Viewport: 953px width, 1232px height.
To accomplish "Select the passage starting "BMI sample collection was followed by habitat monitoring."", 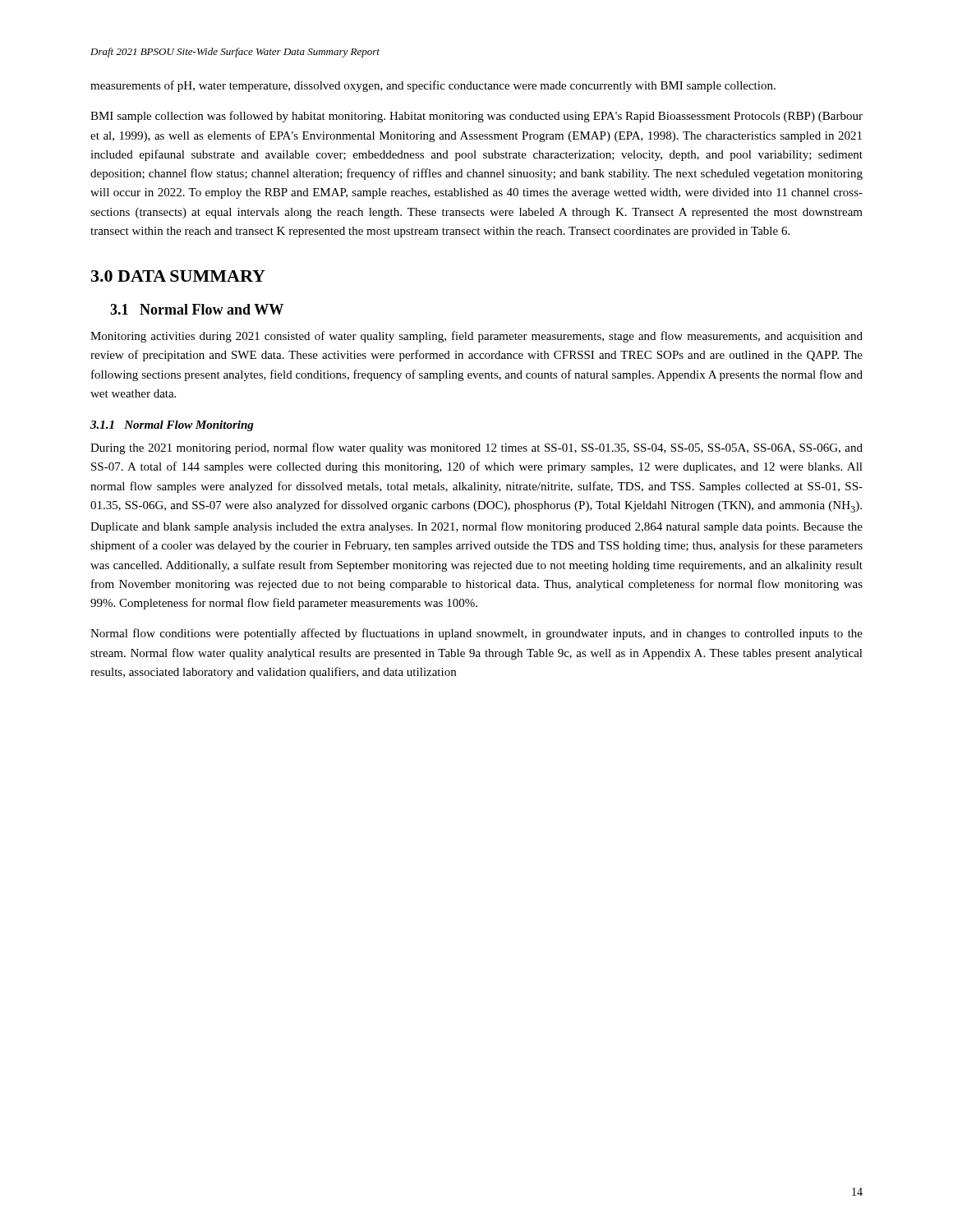I will point(476,173).
